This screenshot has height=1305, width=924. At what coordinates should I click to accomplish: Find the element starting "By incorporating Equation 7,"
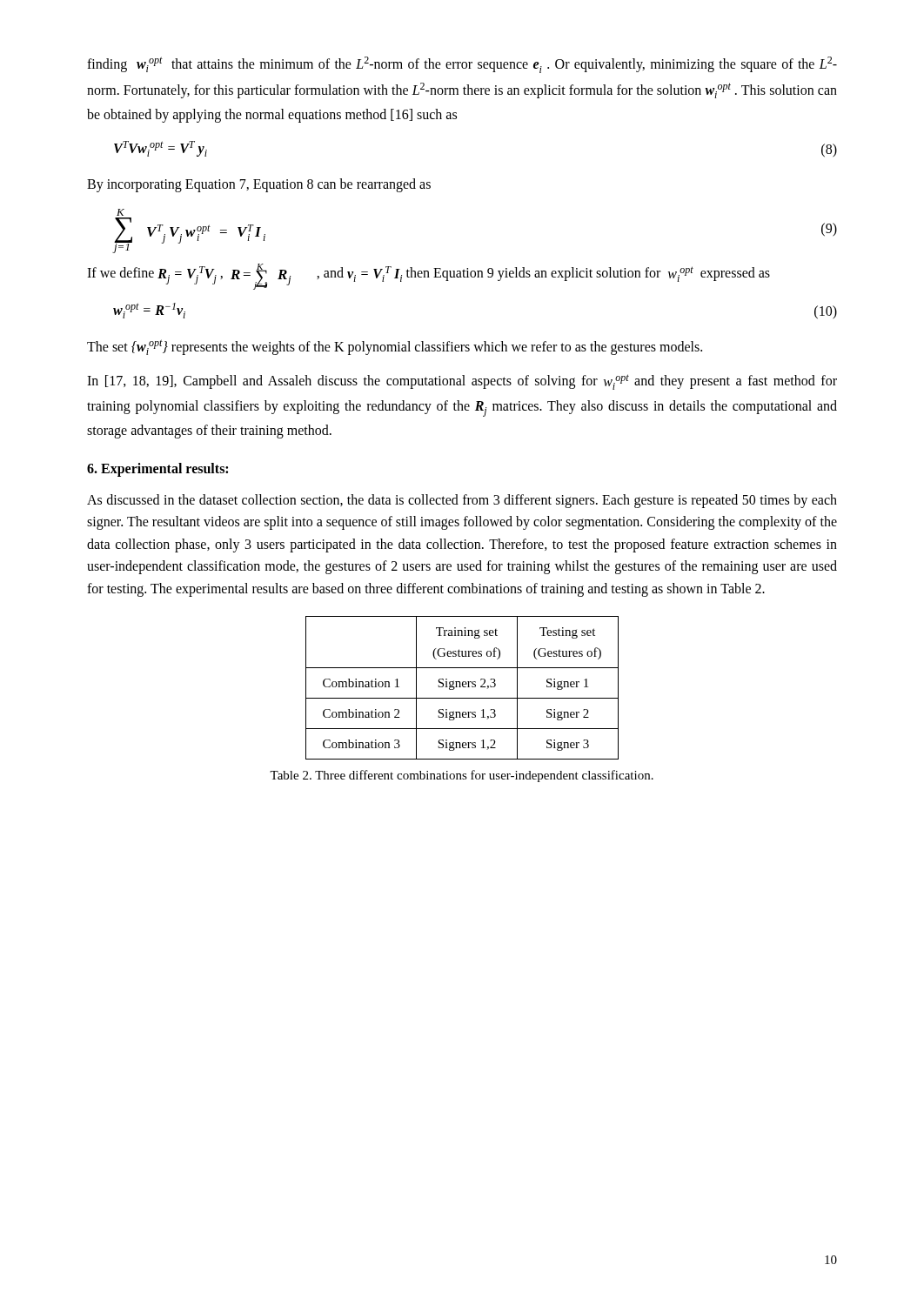tap(259, 185)
